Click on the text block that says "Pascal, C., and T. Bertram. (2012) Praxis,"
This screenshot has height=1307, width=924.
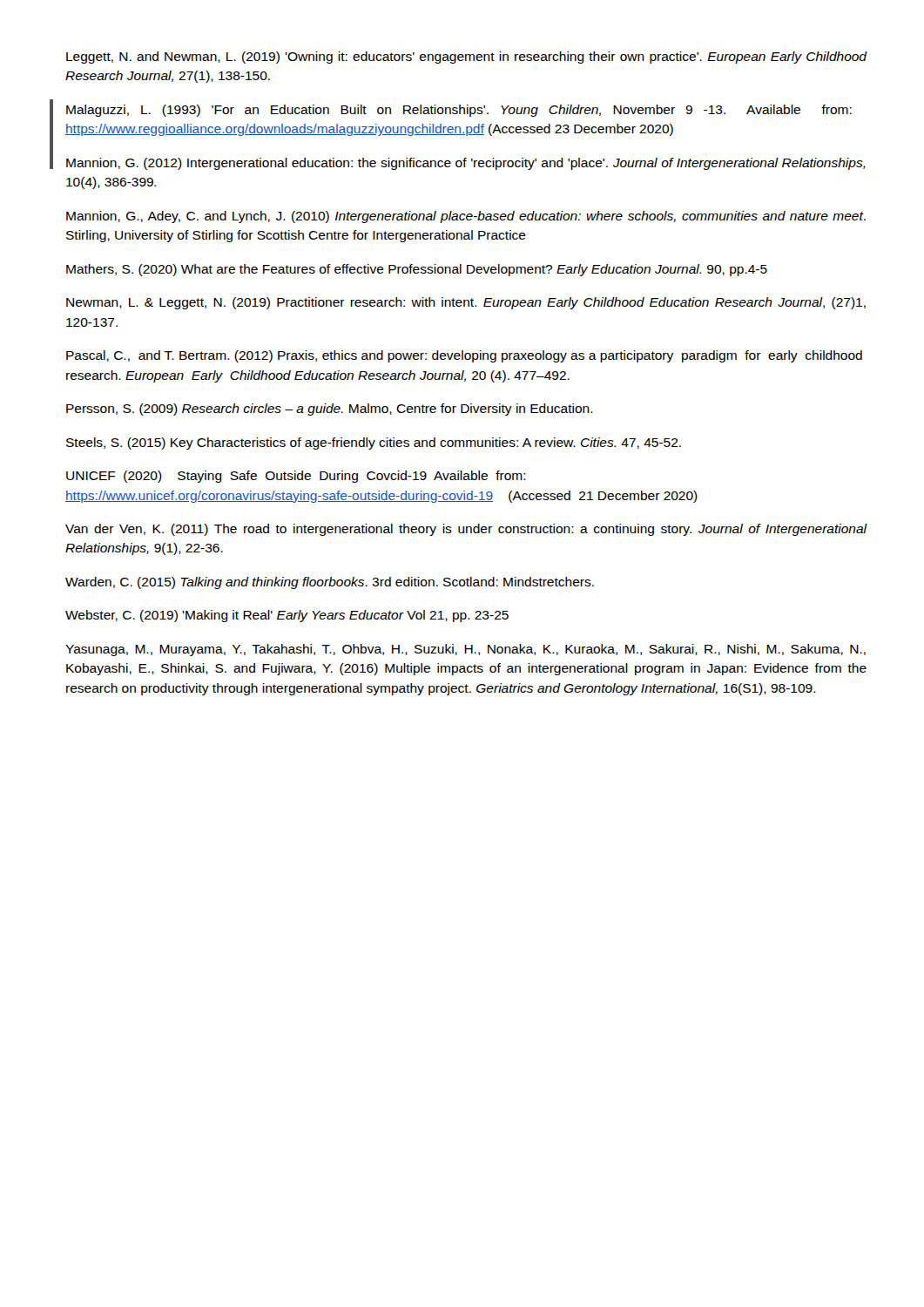tap(466, 365)
